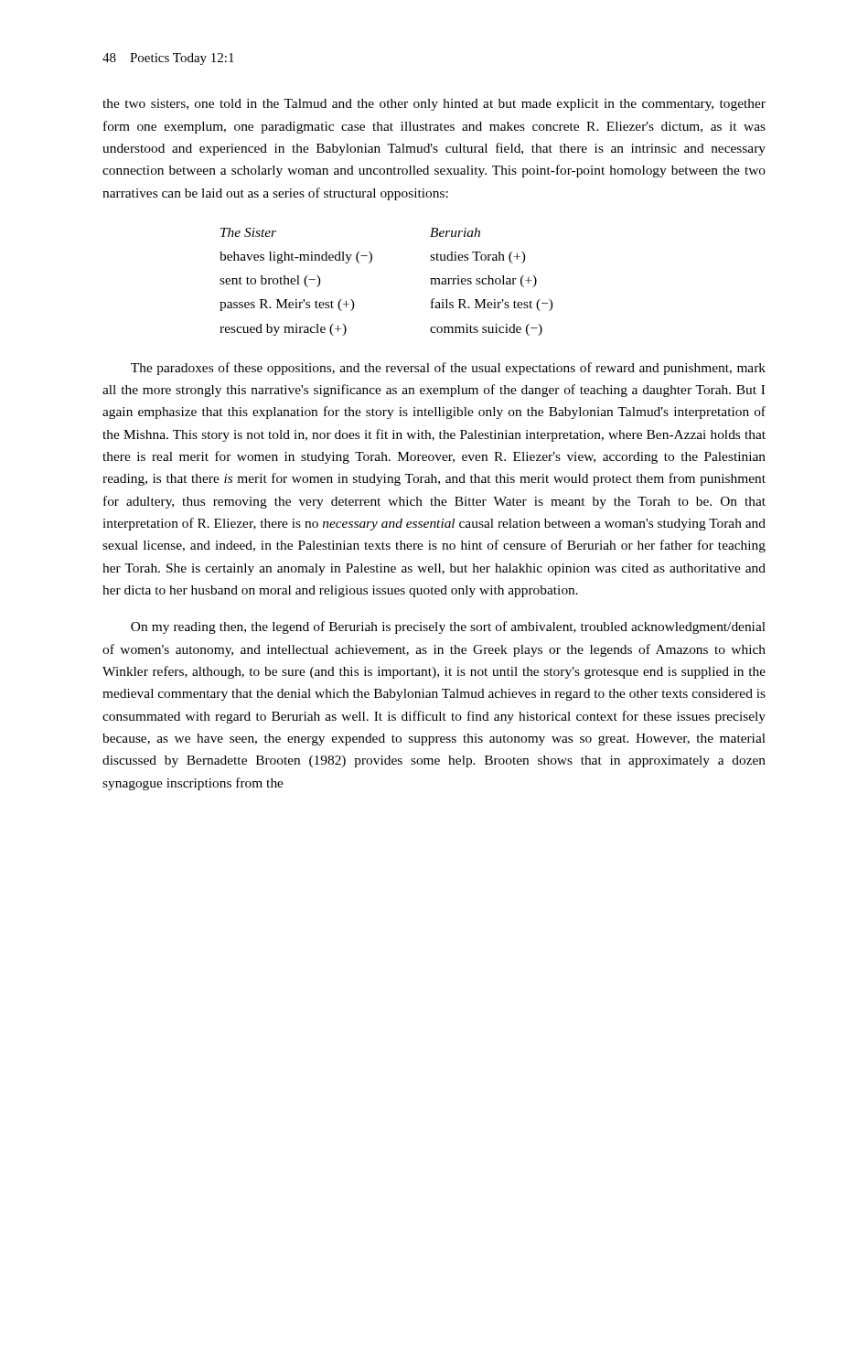This screenshot has height=1372, width=868.
Task: Navigate to the element starting "On my reading"
Action: [x=434, y=704]
